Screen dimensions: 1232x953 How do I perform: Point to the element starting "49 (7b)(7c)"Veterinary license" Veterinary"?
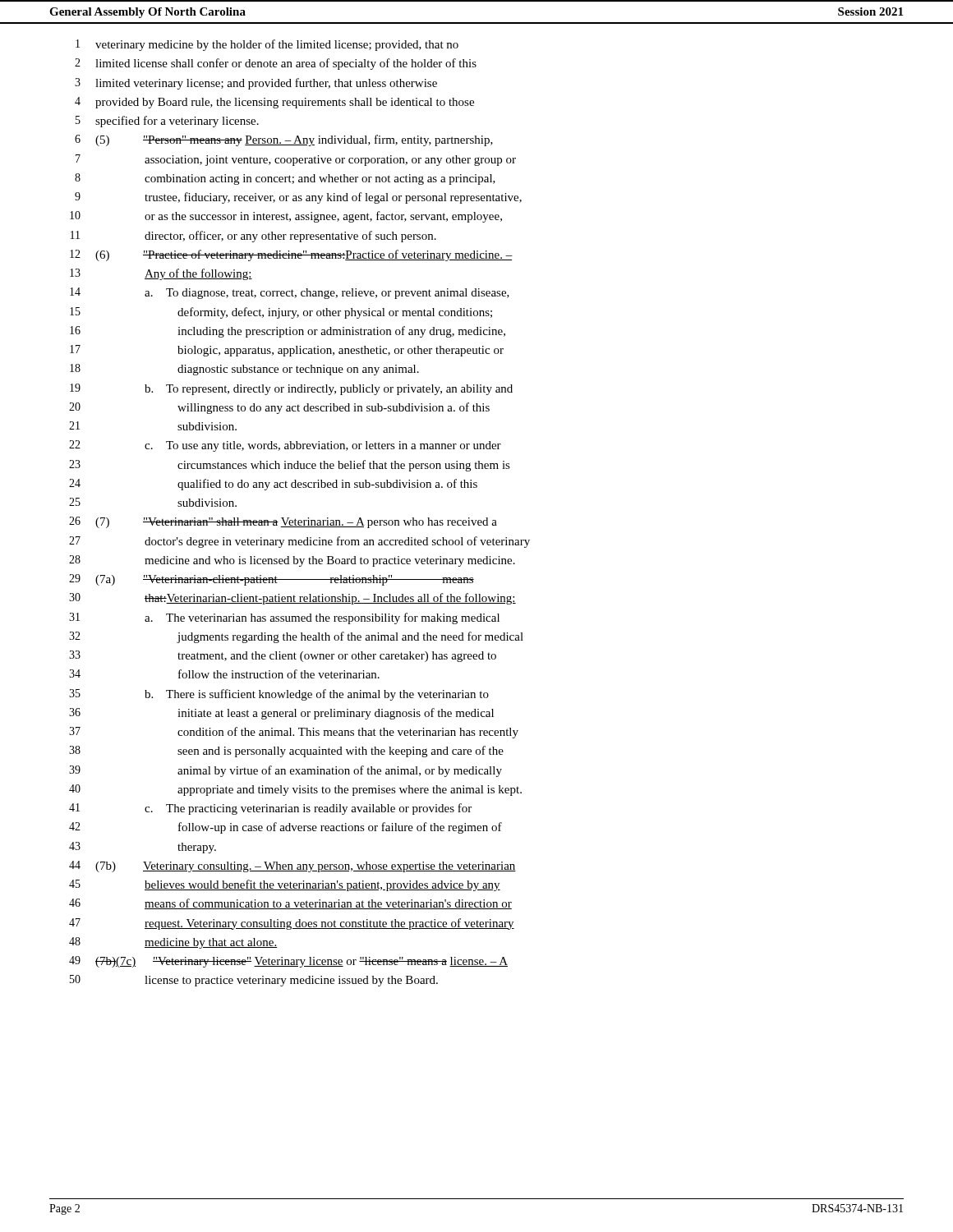[476, 971]
